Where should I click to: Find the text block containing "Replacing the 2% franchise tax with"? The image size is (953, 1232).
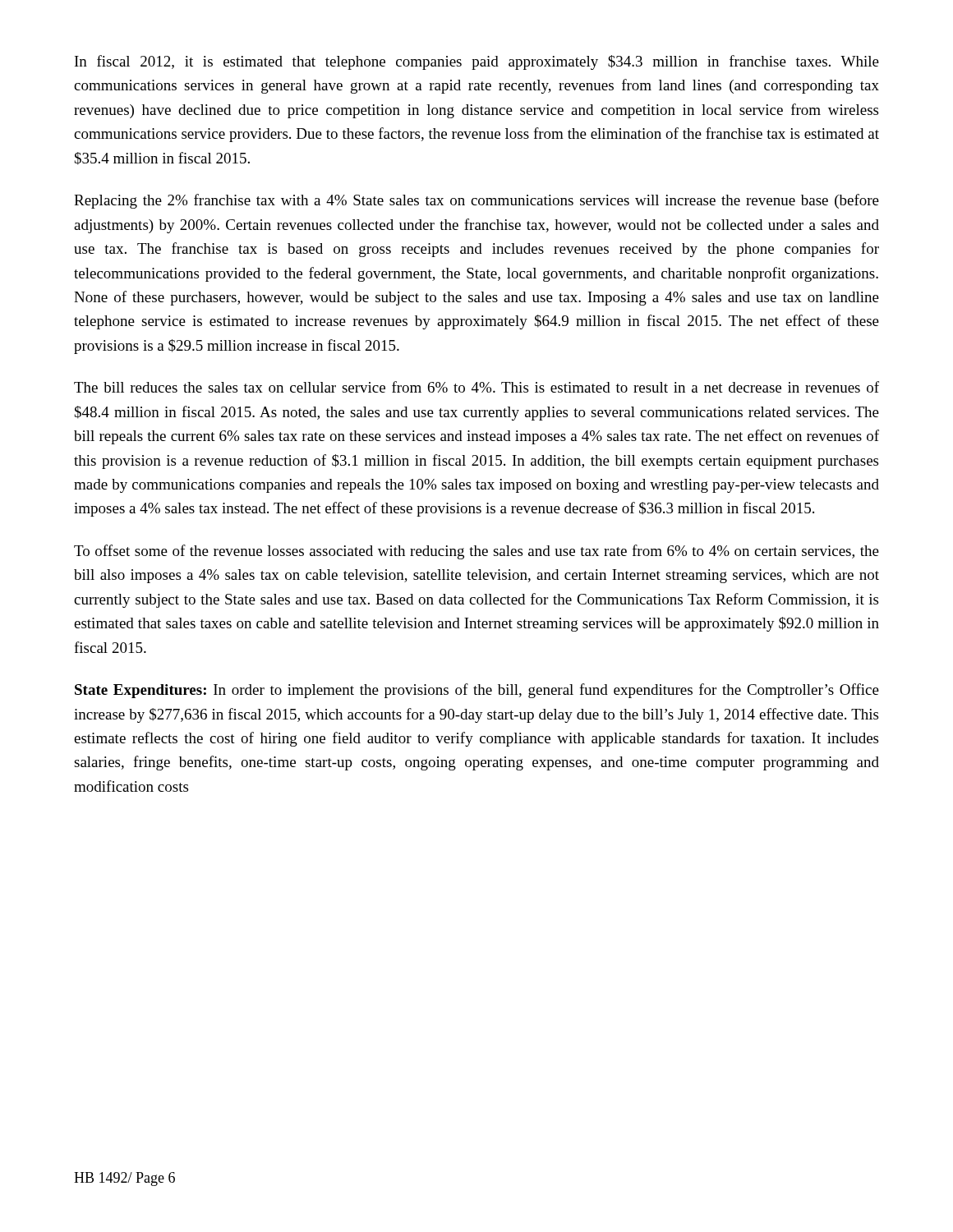476,273
